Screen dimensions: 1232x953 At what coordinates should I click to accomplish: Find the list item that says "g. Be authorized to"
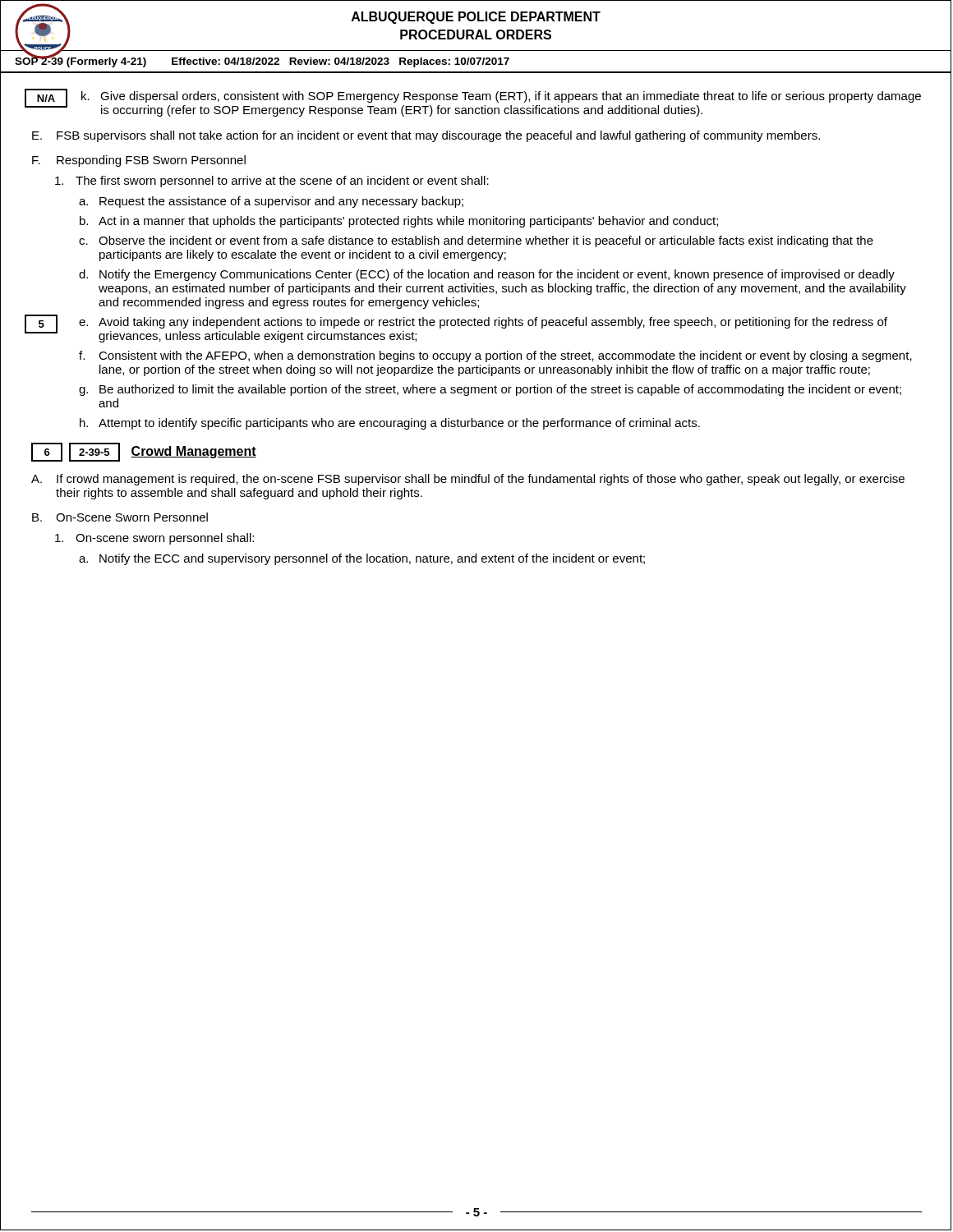(500, 396)
